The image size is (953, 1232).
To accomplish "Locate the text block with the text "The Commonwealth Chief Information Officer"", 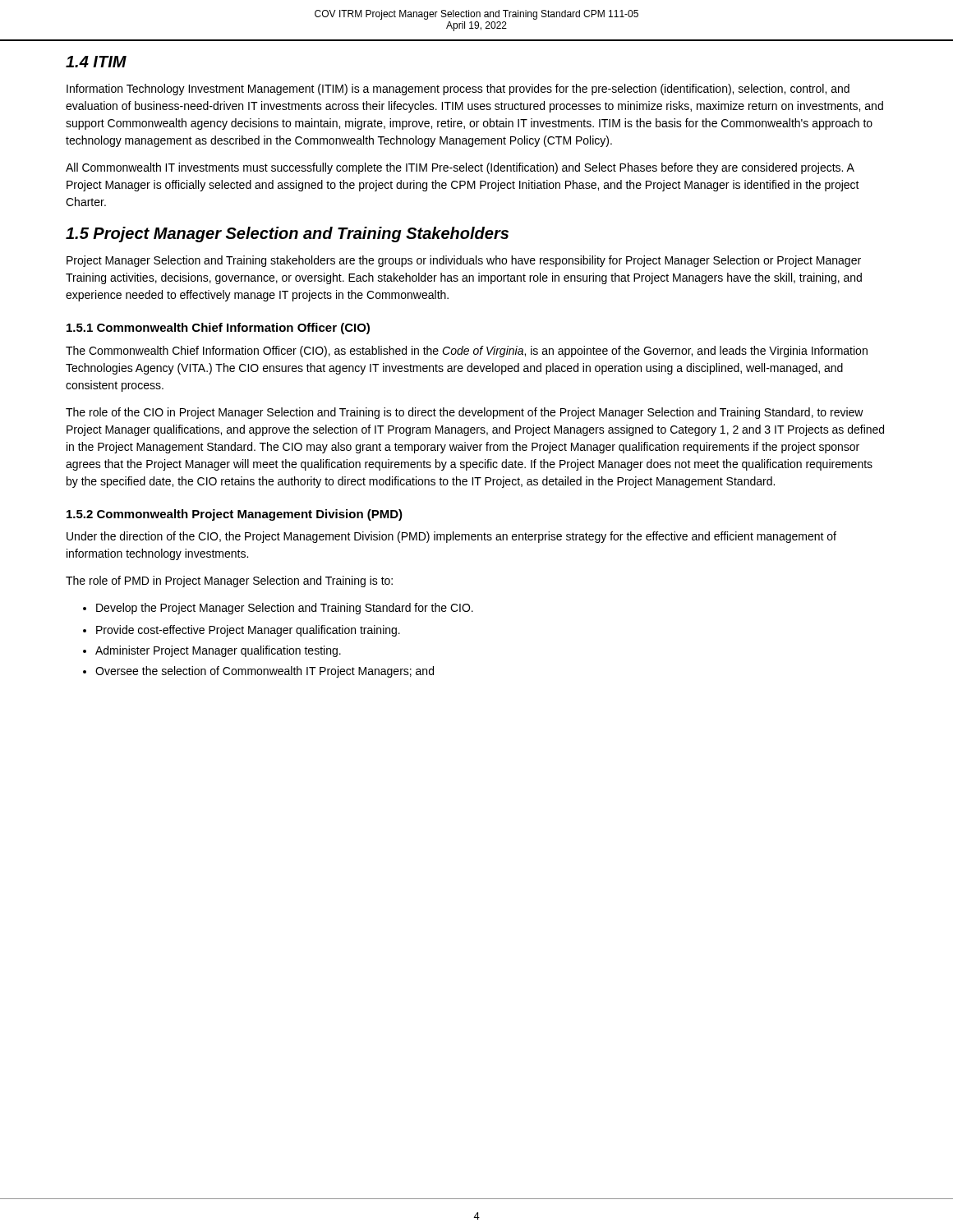I will (476, 368).
